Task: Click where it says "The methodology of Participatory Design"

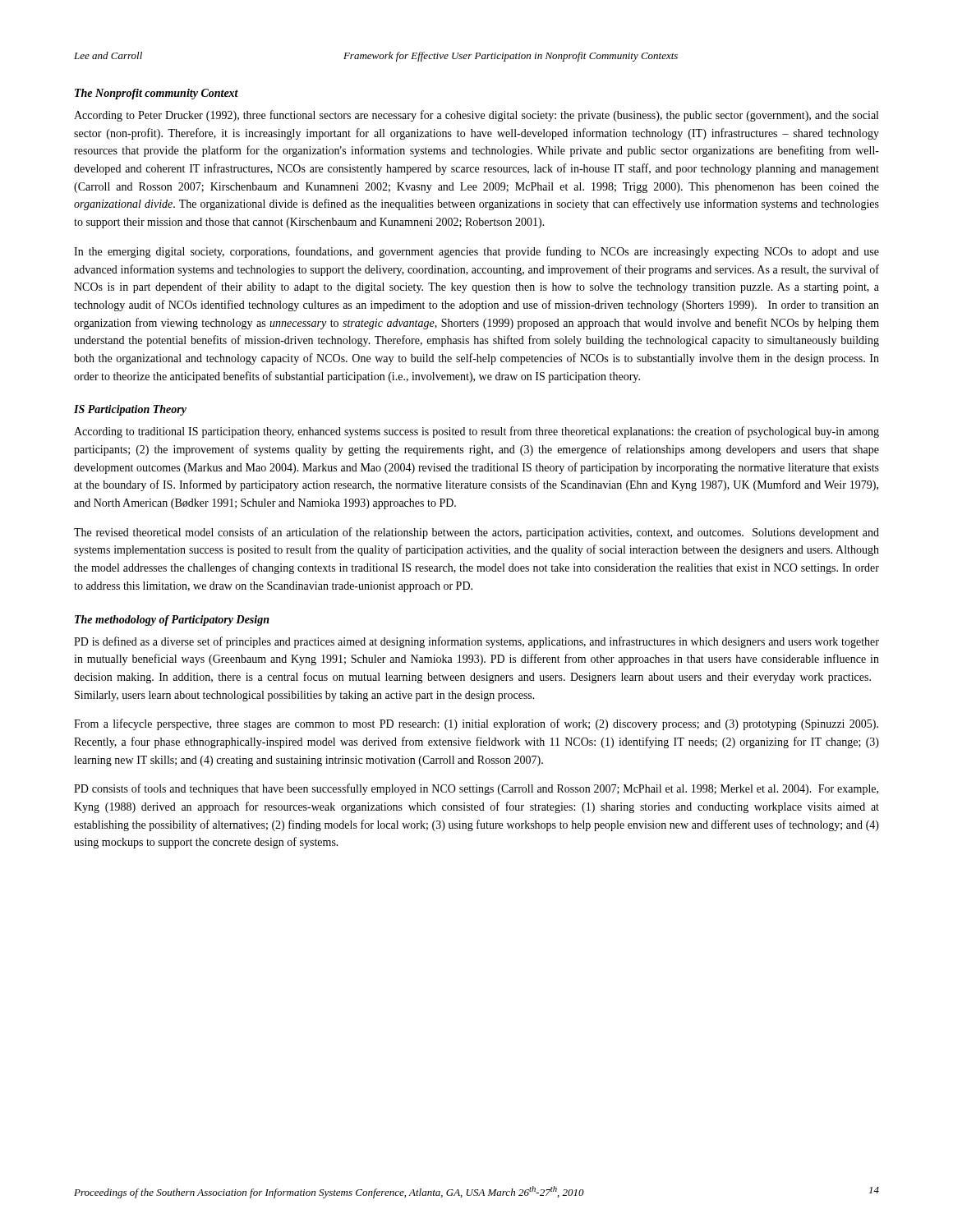Action: pyautogui.click(x=172, y=619)
